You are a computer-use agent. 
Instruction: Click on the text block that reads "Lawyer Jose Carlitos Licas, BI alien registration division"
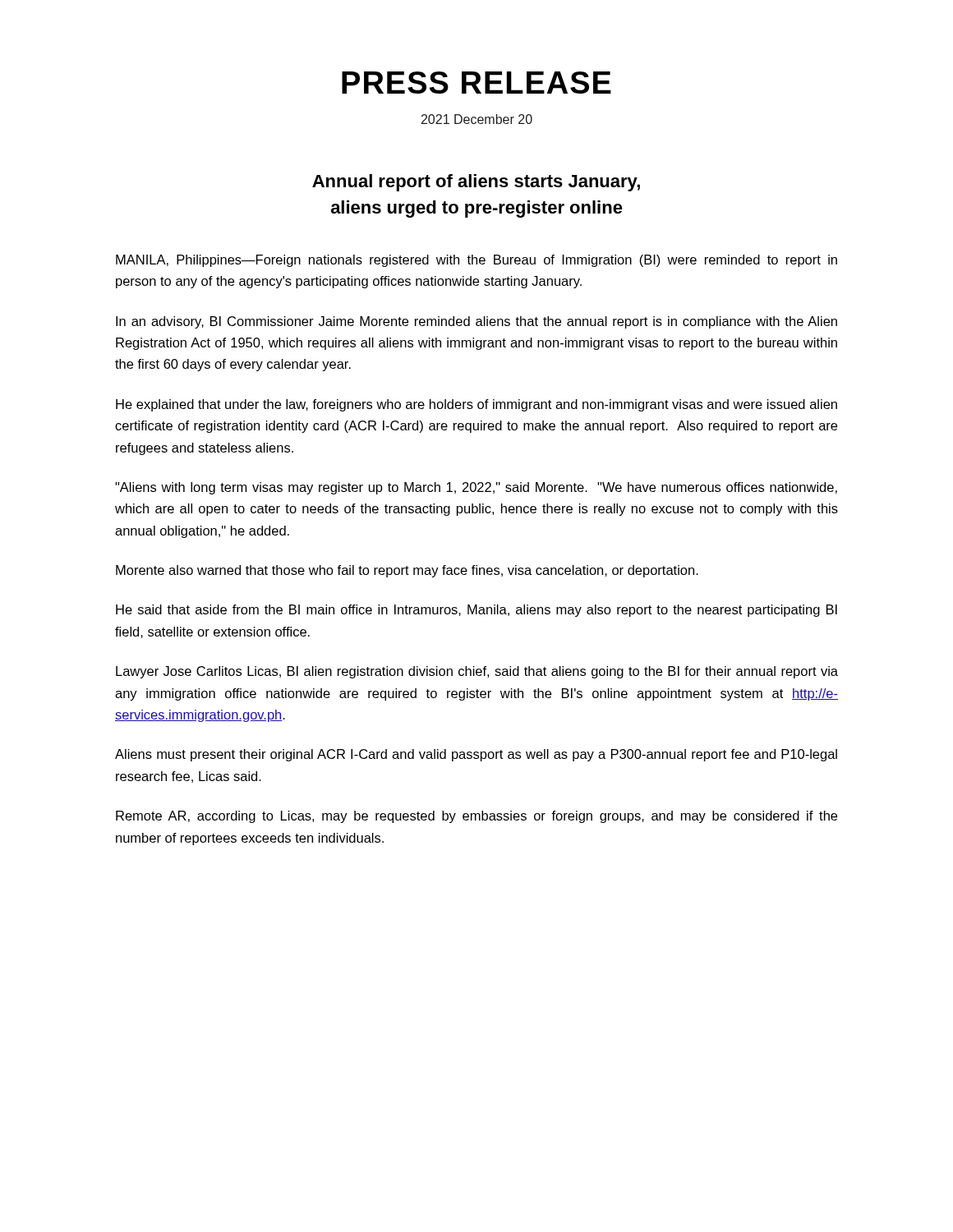point(476,693)
